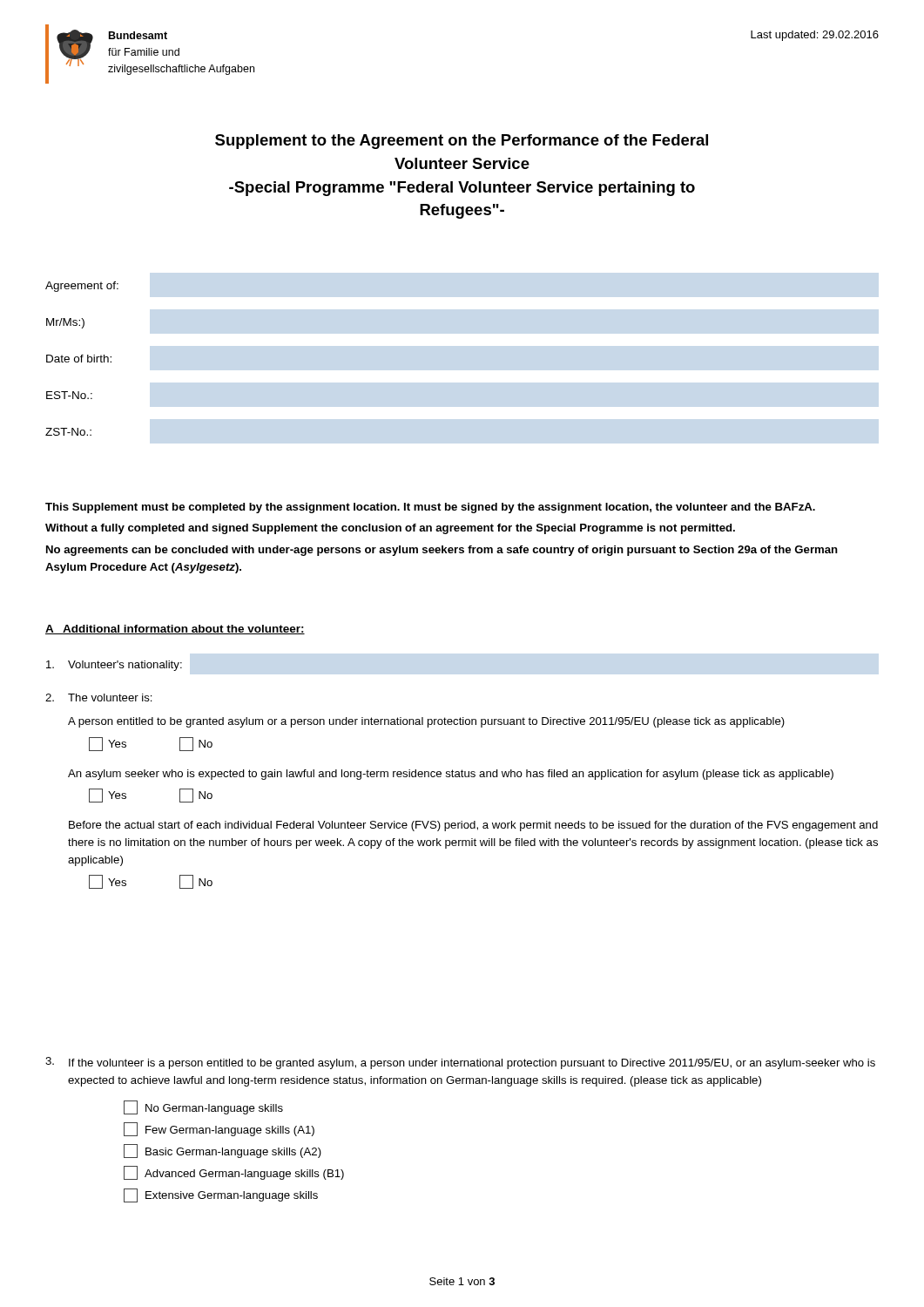Click on the section header containing "A Additional information about the volunteer:"
The width and height of the screenshot is (924, 1307).
(x=175, y=629)
